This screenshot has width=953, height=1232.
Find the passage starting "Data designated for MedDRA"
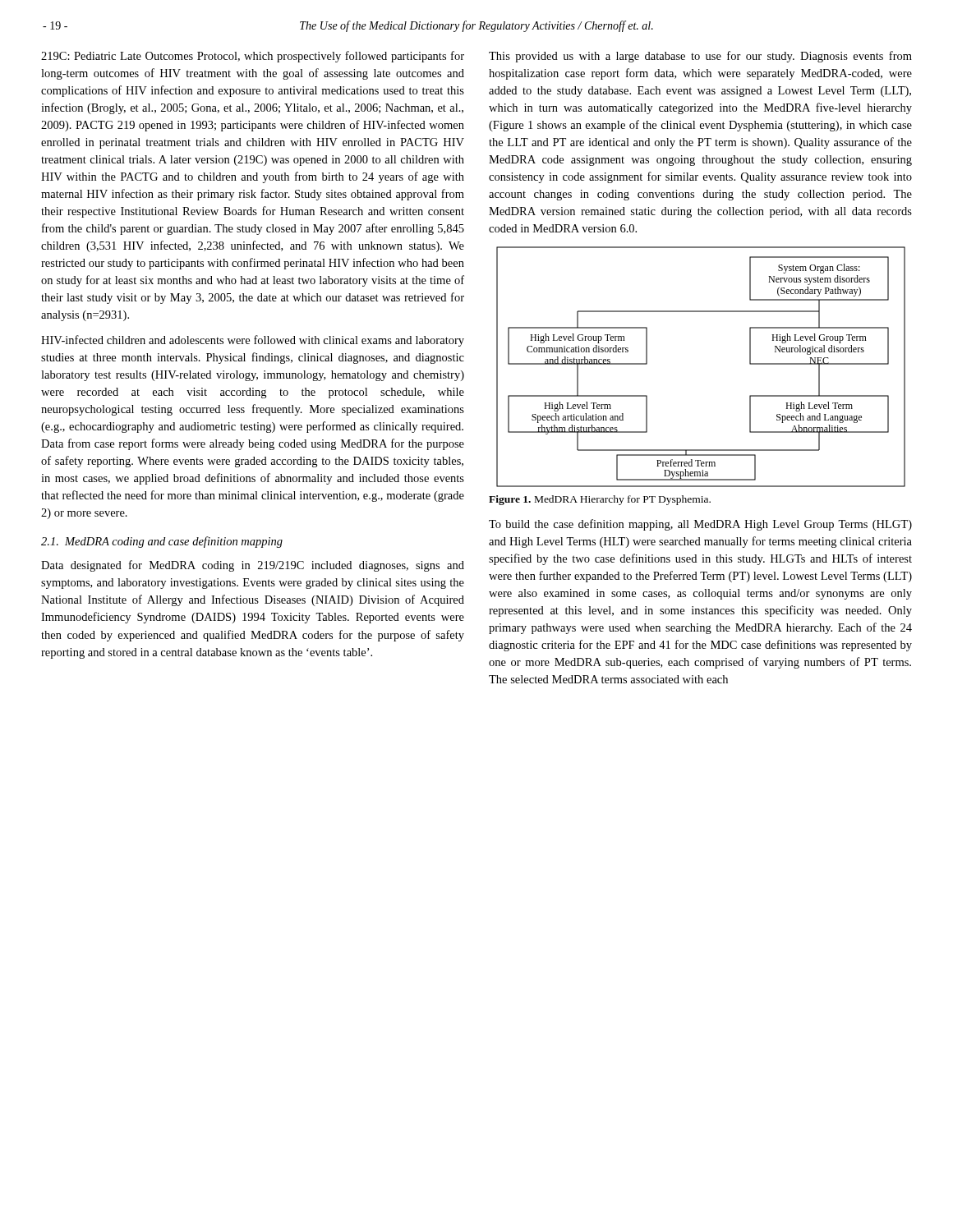[x=253, y=609]
